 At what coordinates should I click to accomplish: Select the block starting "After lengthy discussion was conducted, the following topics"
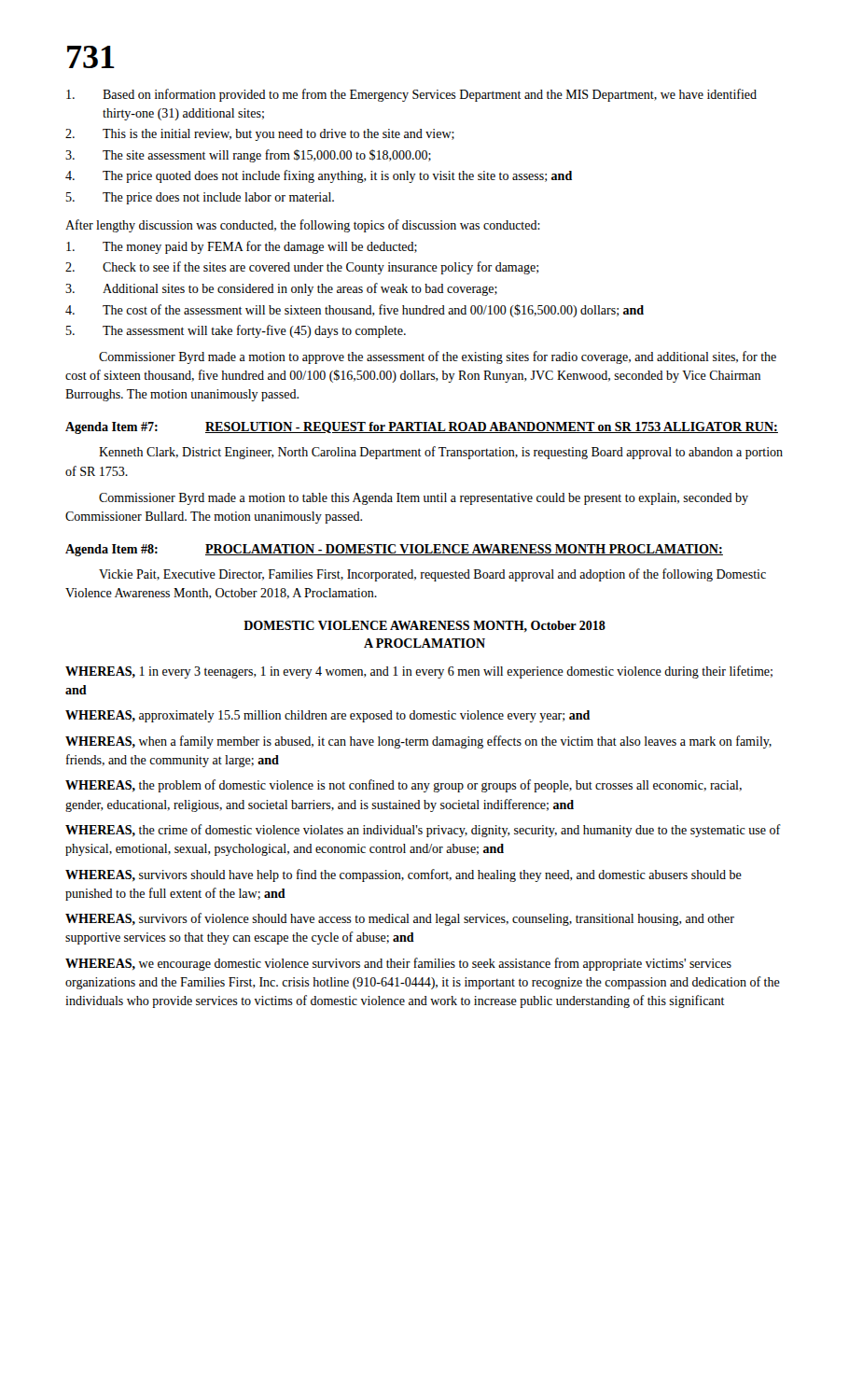point(303,225)
